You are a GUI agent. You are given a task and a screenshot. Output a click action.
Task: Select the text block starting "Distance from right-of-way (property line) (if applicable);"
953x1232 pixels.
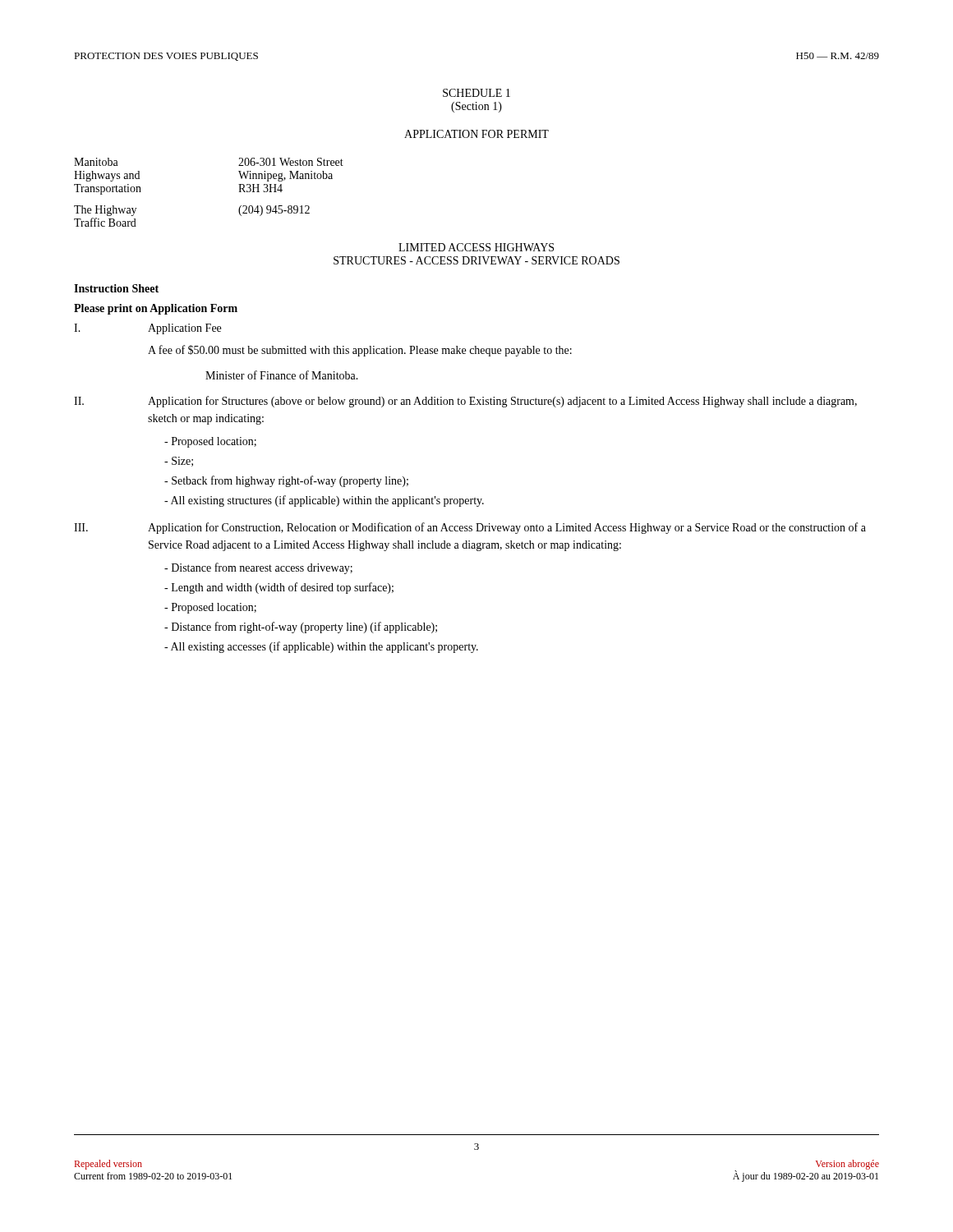[301, 627]
